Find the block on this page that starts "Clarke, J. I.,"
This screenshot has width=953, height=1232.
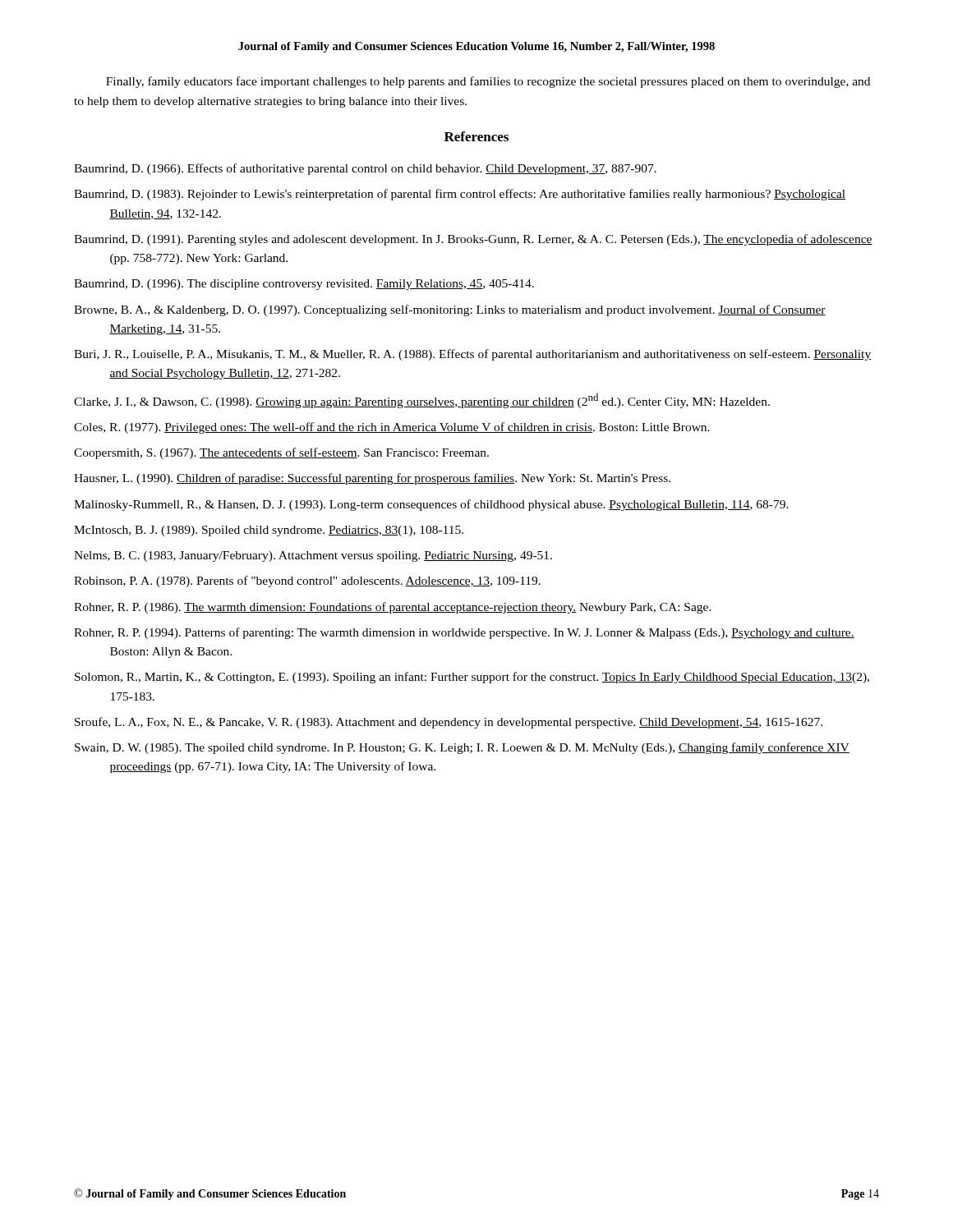tap(422, 399)
